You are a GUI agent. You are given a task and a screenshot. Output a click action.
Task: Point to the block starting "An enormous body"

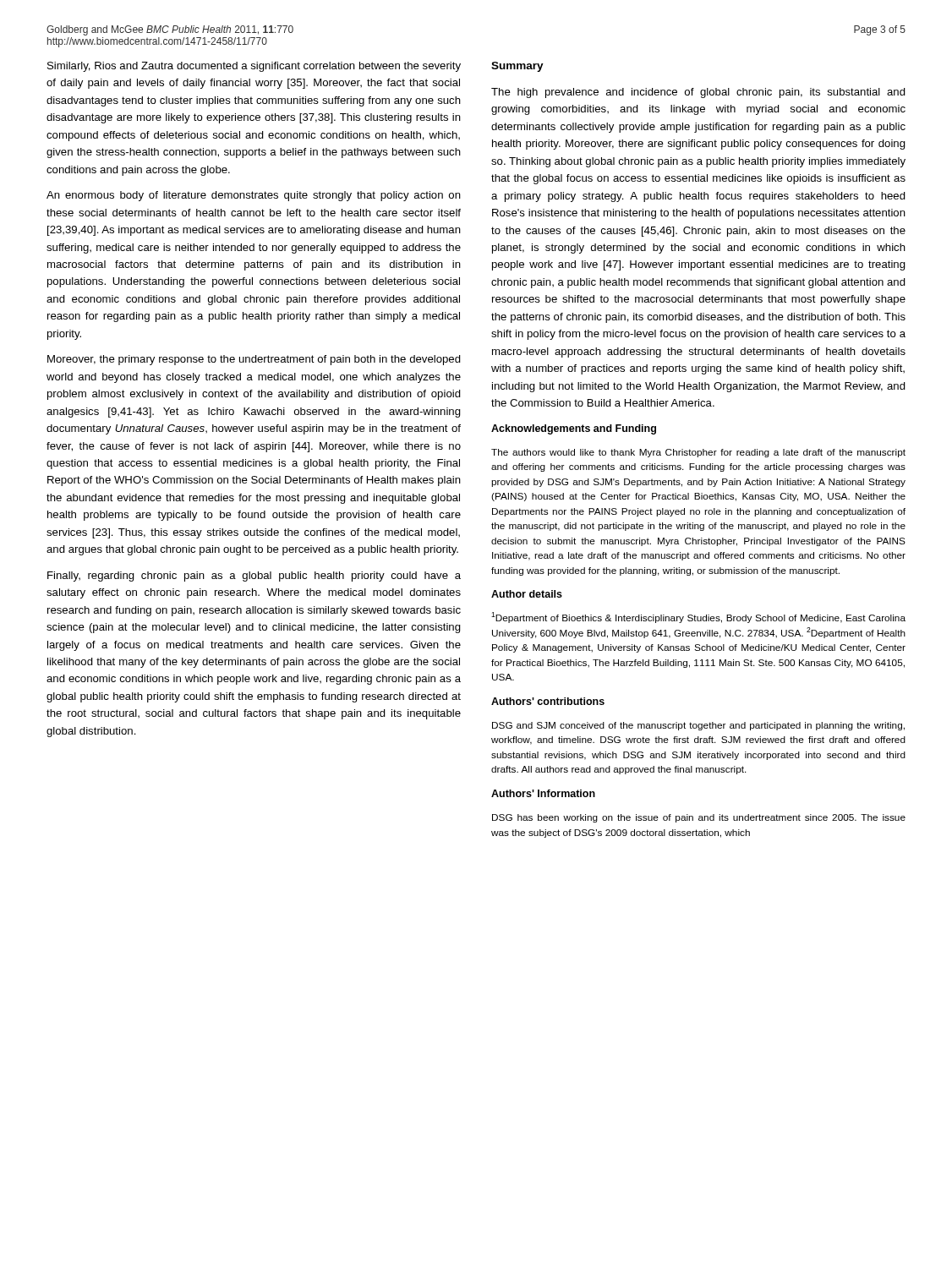pos(254,265)
